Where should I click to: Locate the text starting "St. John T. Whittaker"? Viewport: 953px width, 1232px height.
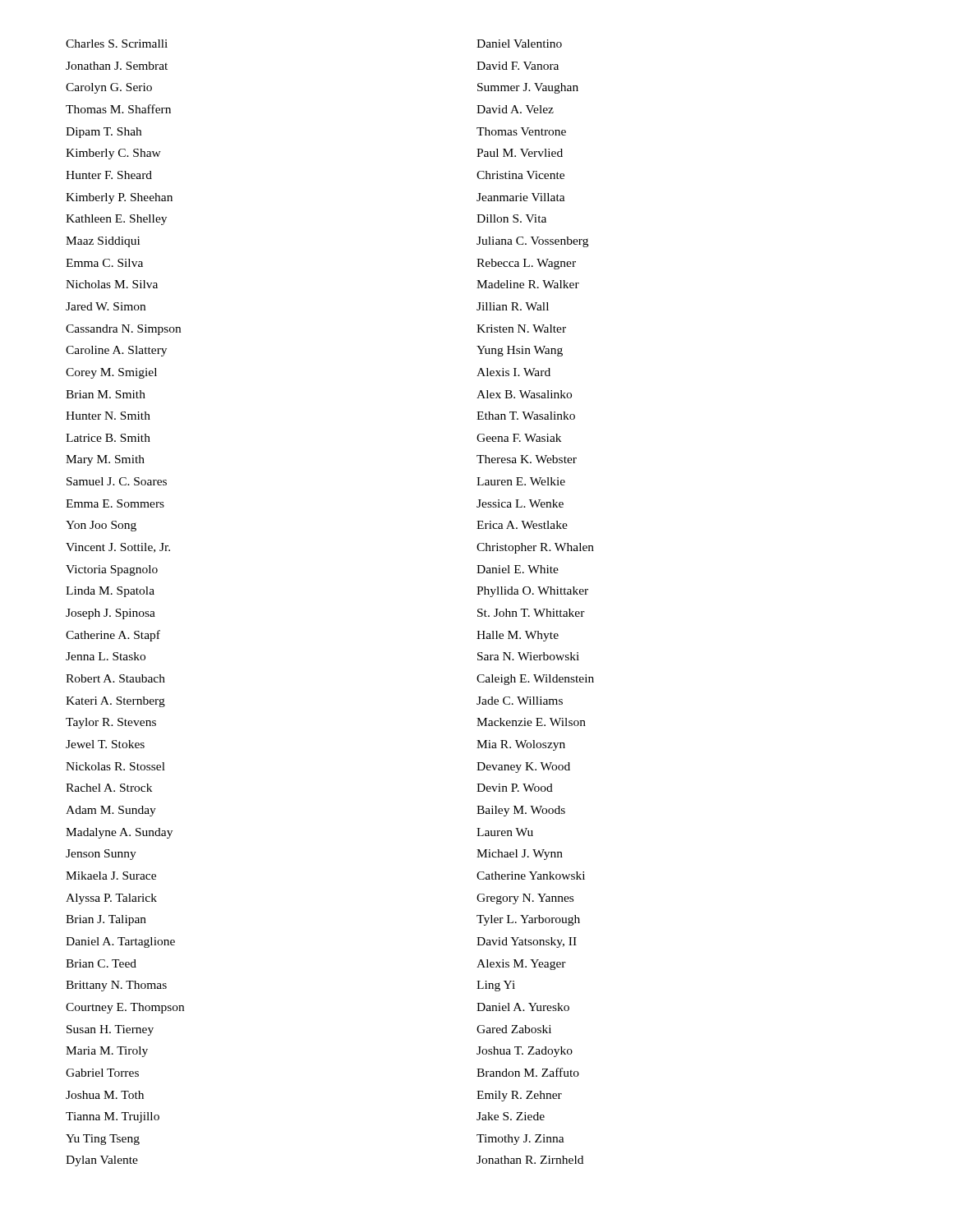[x=530, y=612]
